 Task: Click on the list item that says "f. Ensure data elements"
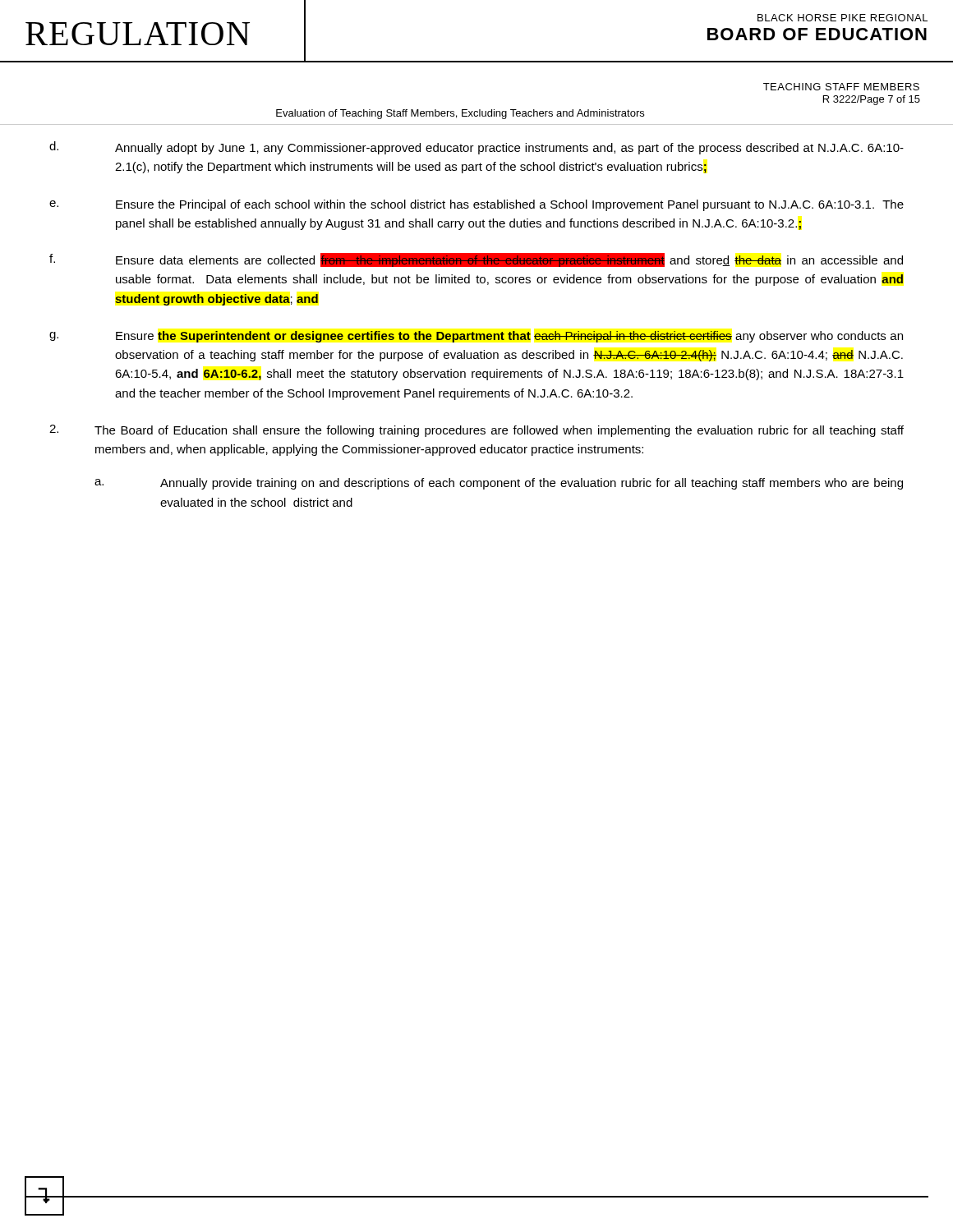(x=476, y=279)
